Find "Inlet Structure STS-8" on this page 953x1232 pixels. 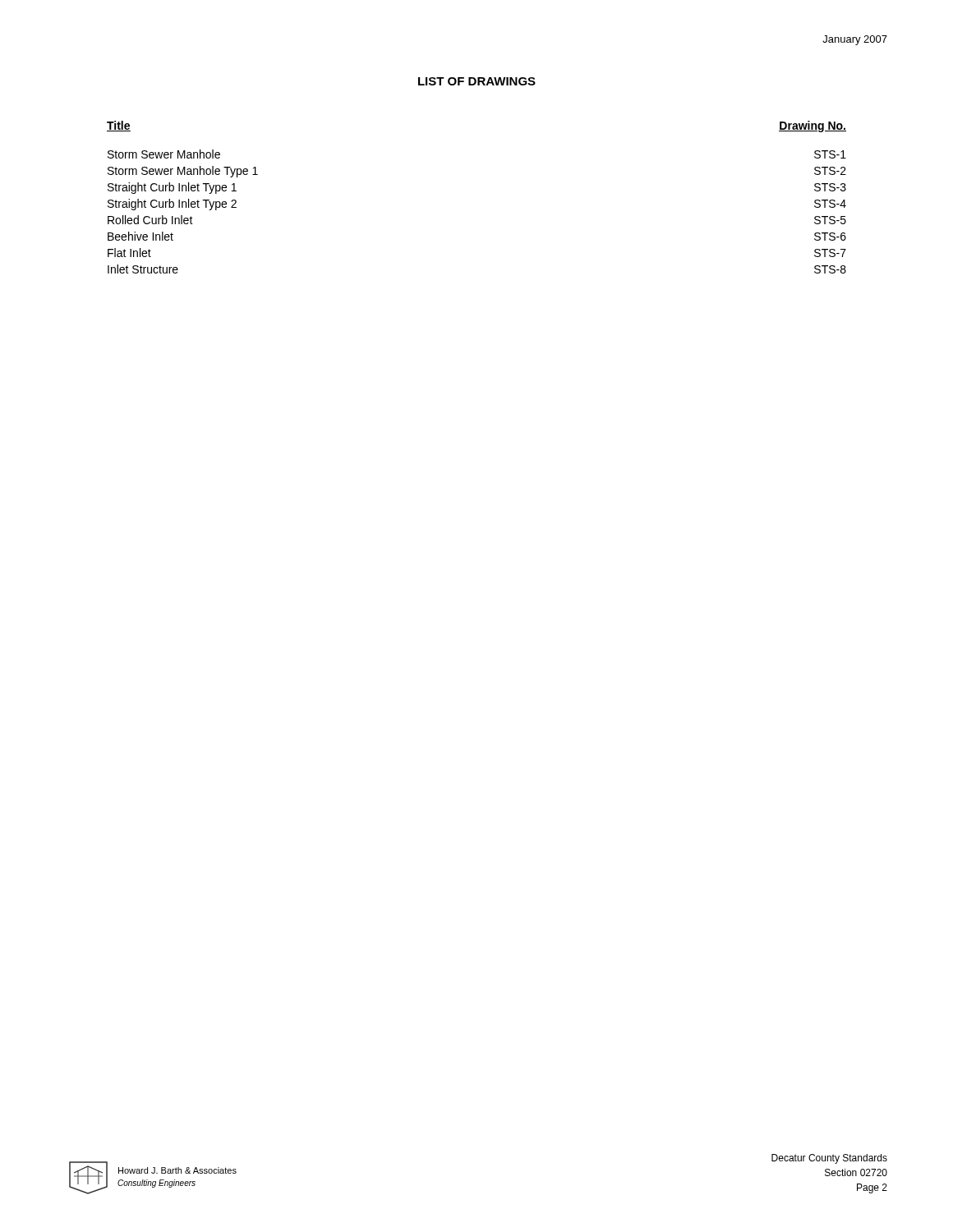143,269
